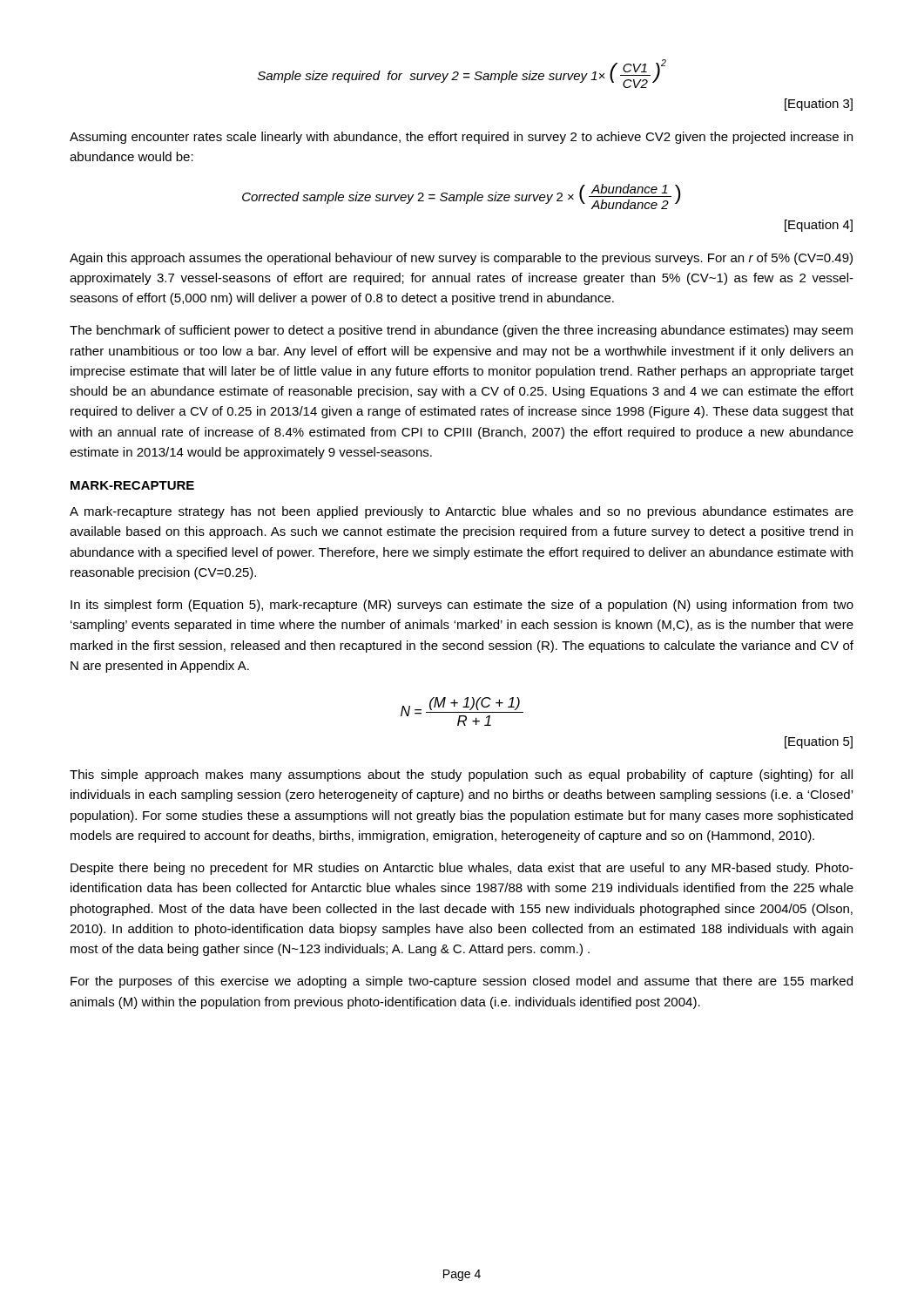Click on the block starting "For the purposes of this exercise we"
Screen dimensions: 1307x924
click(x=462, y=991)
